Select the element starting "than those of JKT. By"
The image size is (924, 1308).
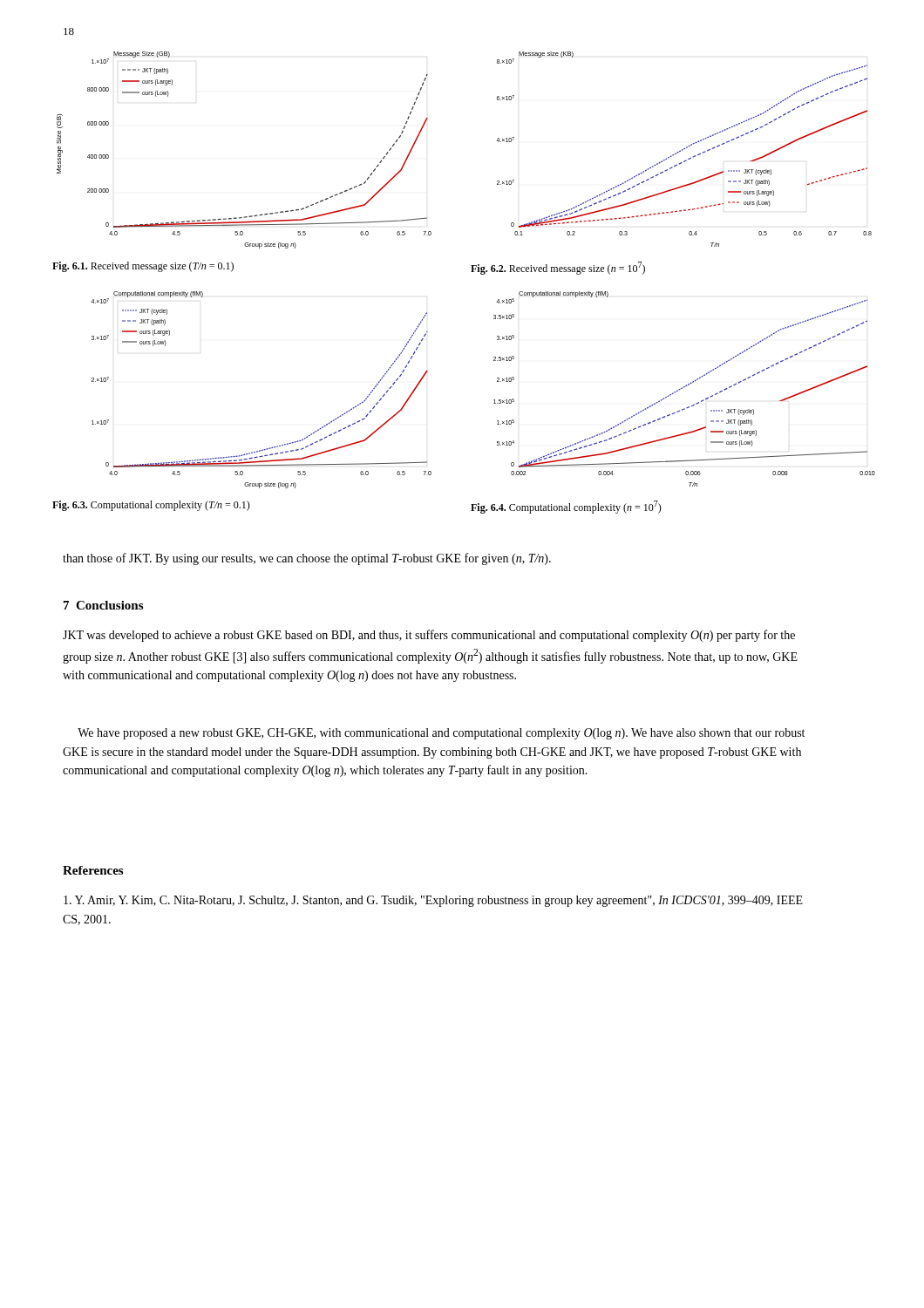click(307, 559)
